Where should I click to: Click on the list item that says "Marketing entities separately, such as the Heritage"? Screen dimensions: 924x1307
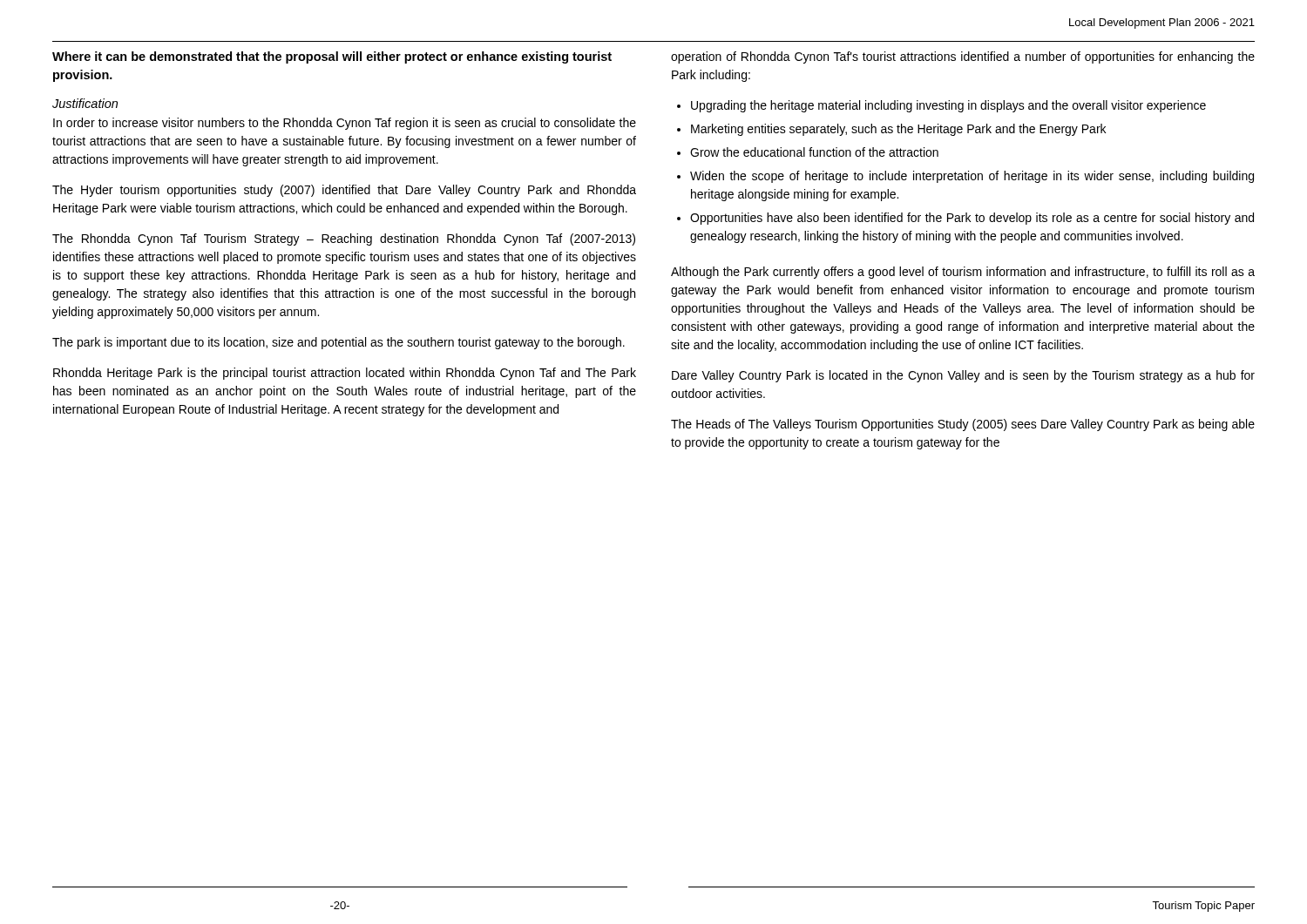(x=898, y=129)
